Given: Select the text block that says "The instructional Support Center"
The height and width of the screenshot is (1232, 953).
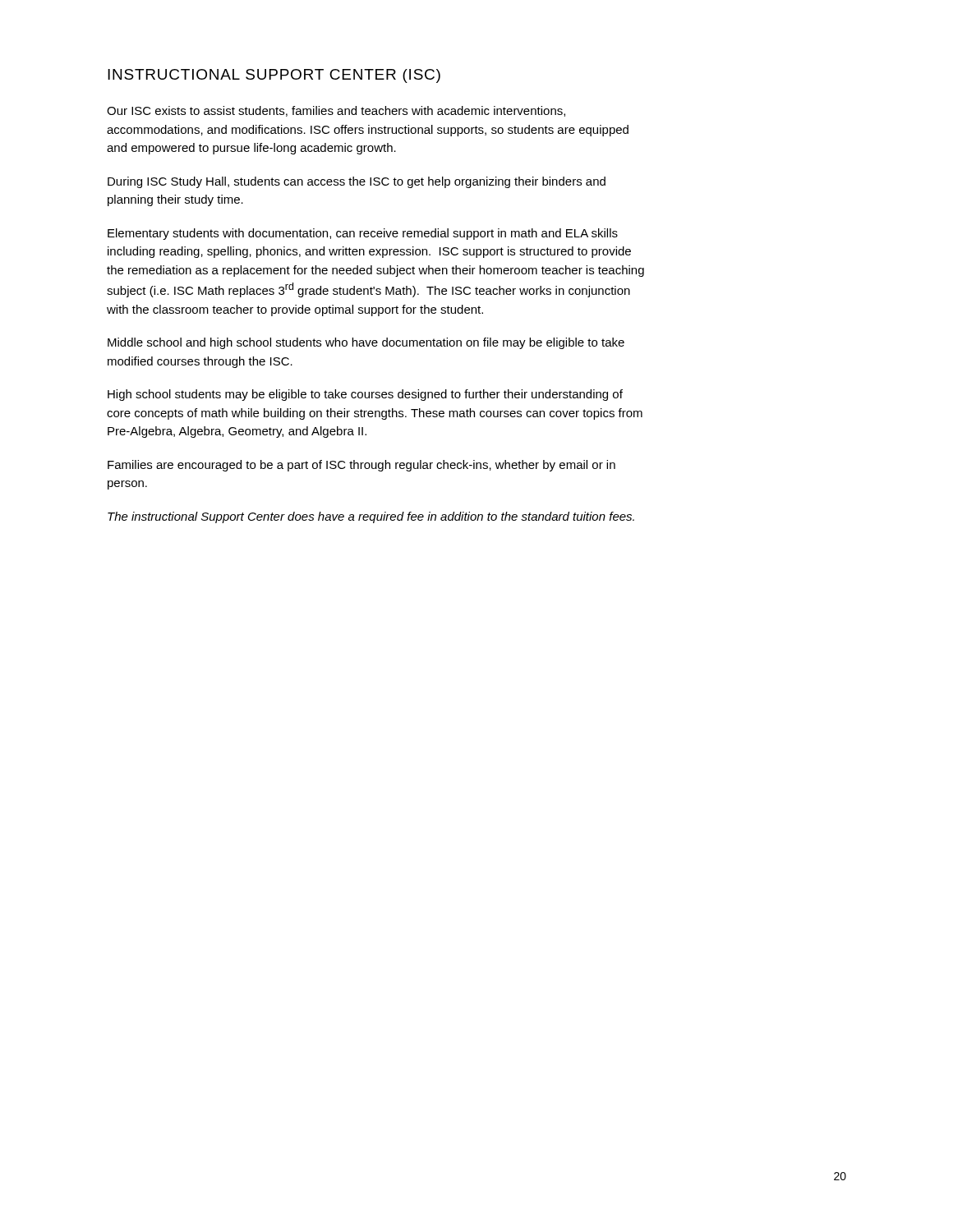Looking at the screenshot, I should [x=371, y=516].
